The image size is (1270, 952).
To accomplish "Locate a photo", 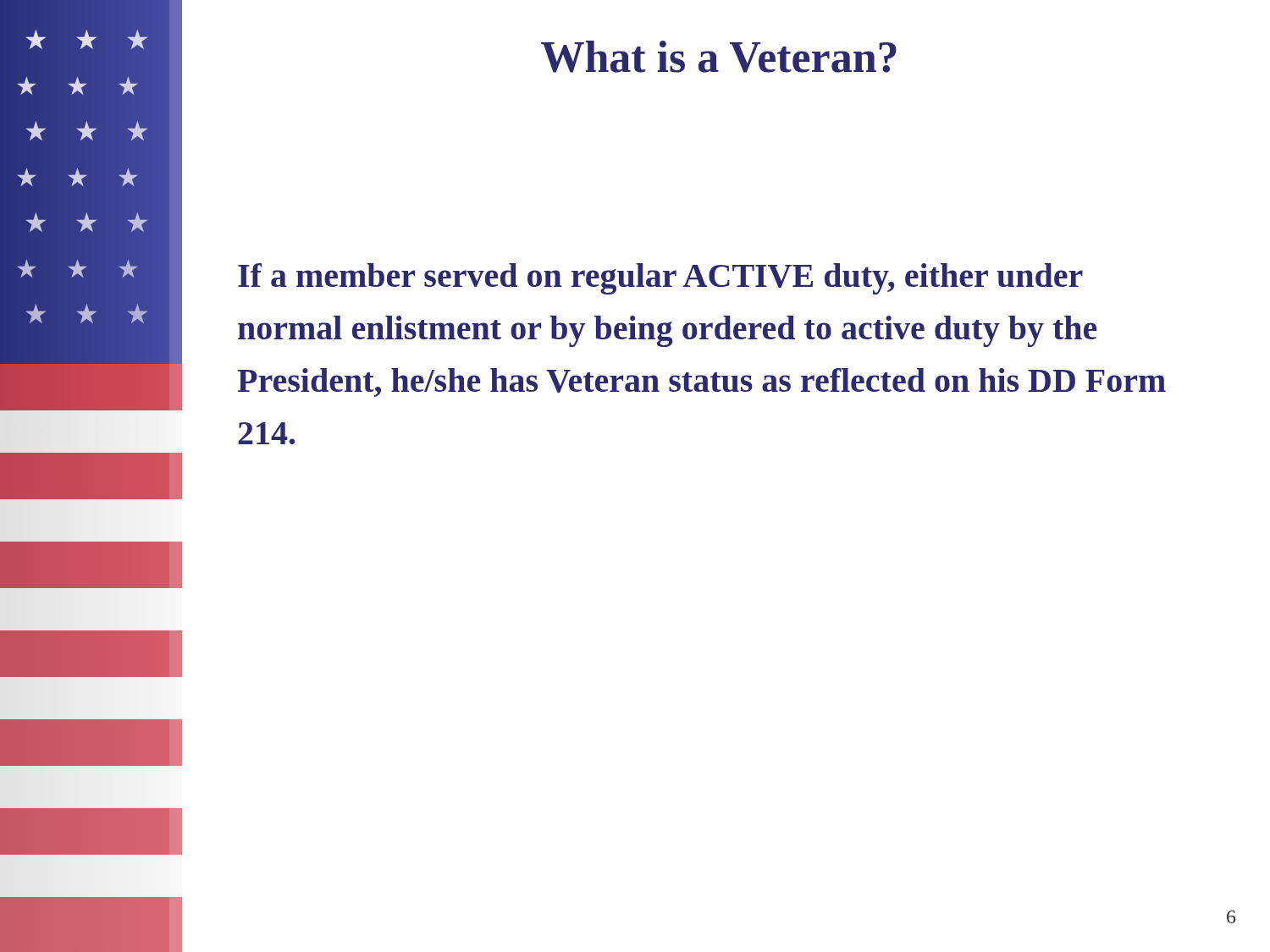I will tap(91, 476).
